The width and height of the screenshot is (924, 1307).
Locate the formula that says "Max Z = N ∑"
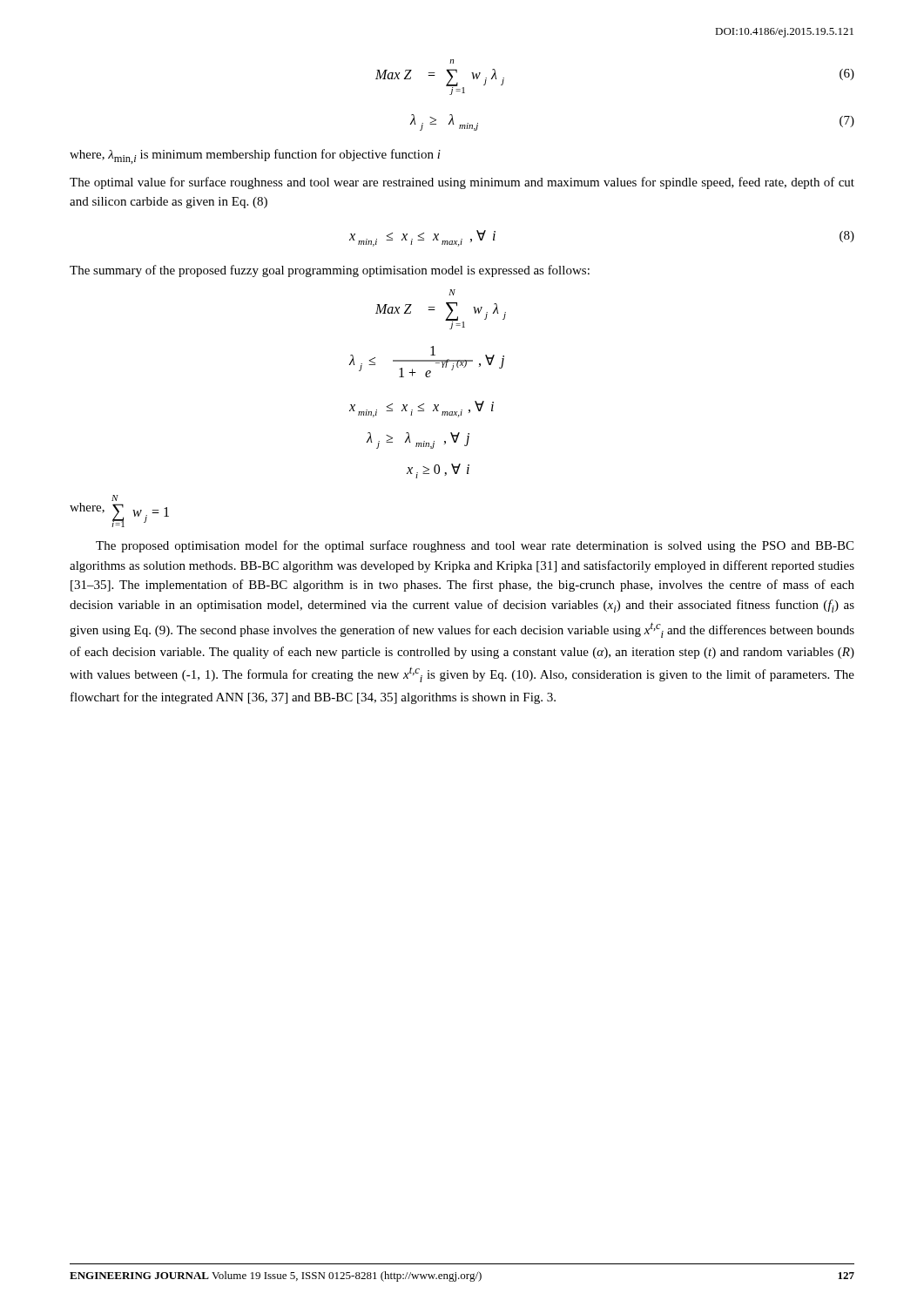tap(452, 292)
